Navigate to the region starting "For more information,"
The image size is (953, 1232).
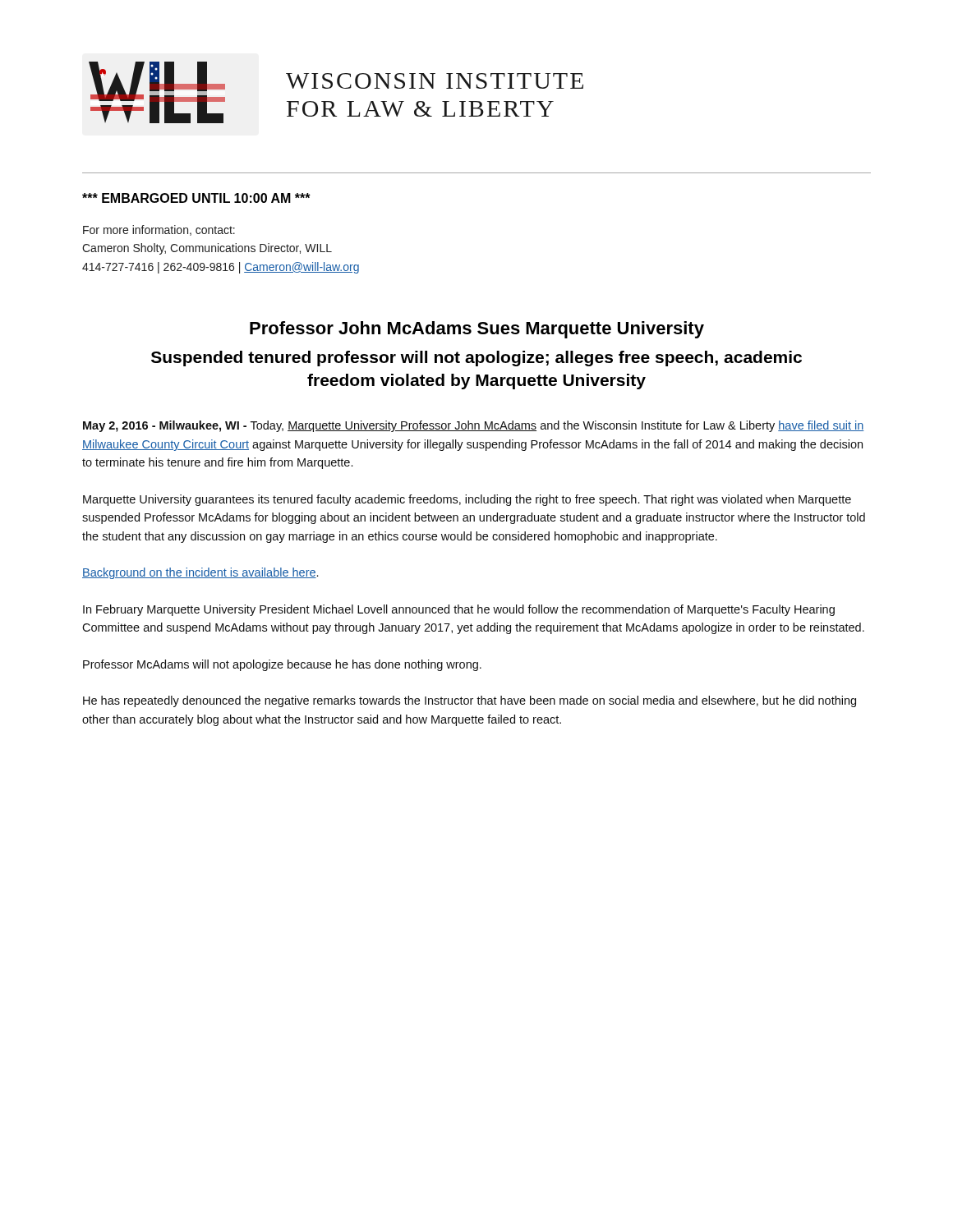pos(221,248)
